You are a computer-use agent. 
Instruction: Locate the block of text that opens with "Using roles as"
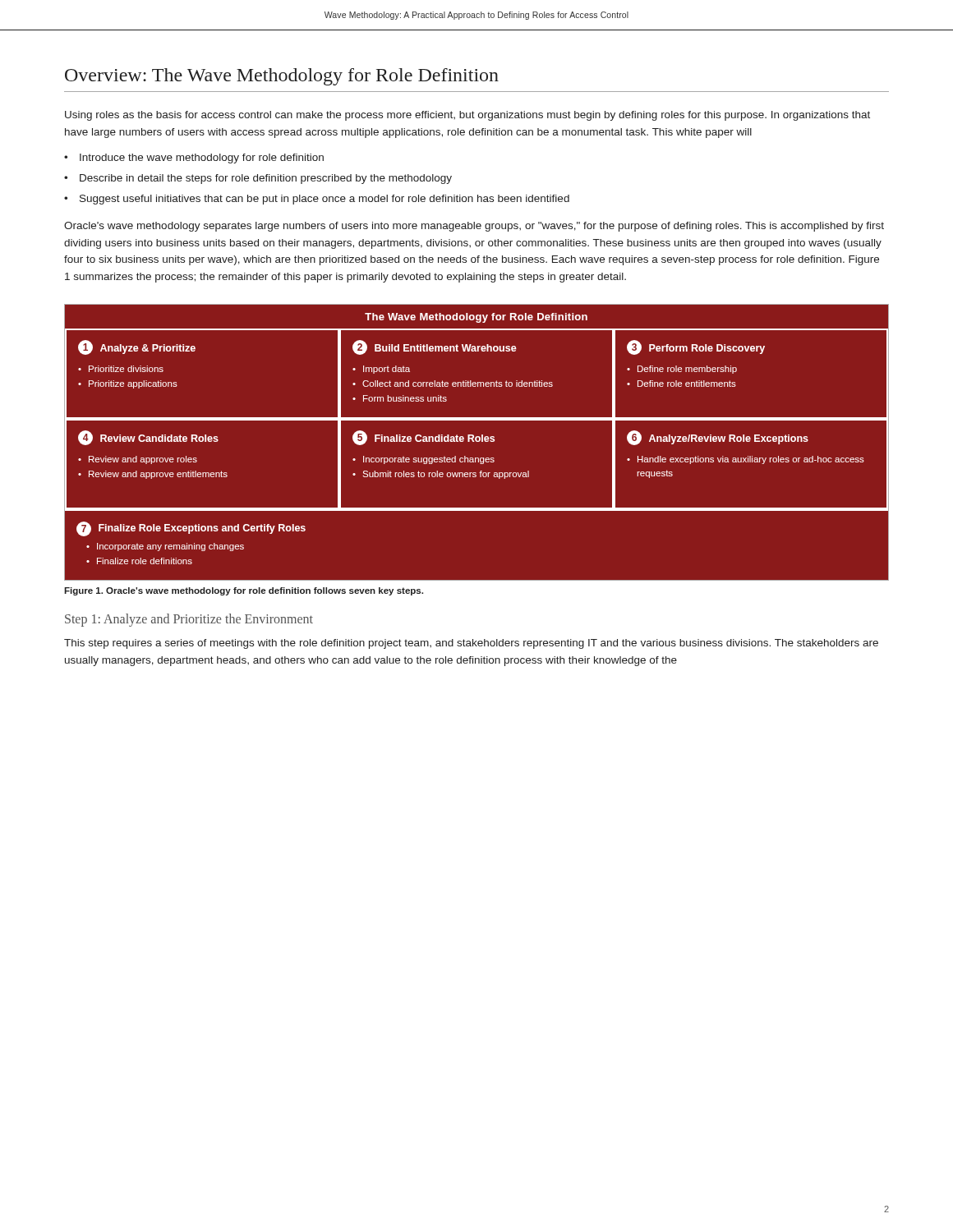(467, 123)
